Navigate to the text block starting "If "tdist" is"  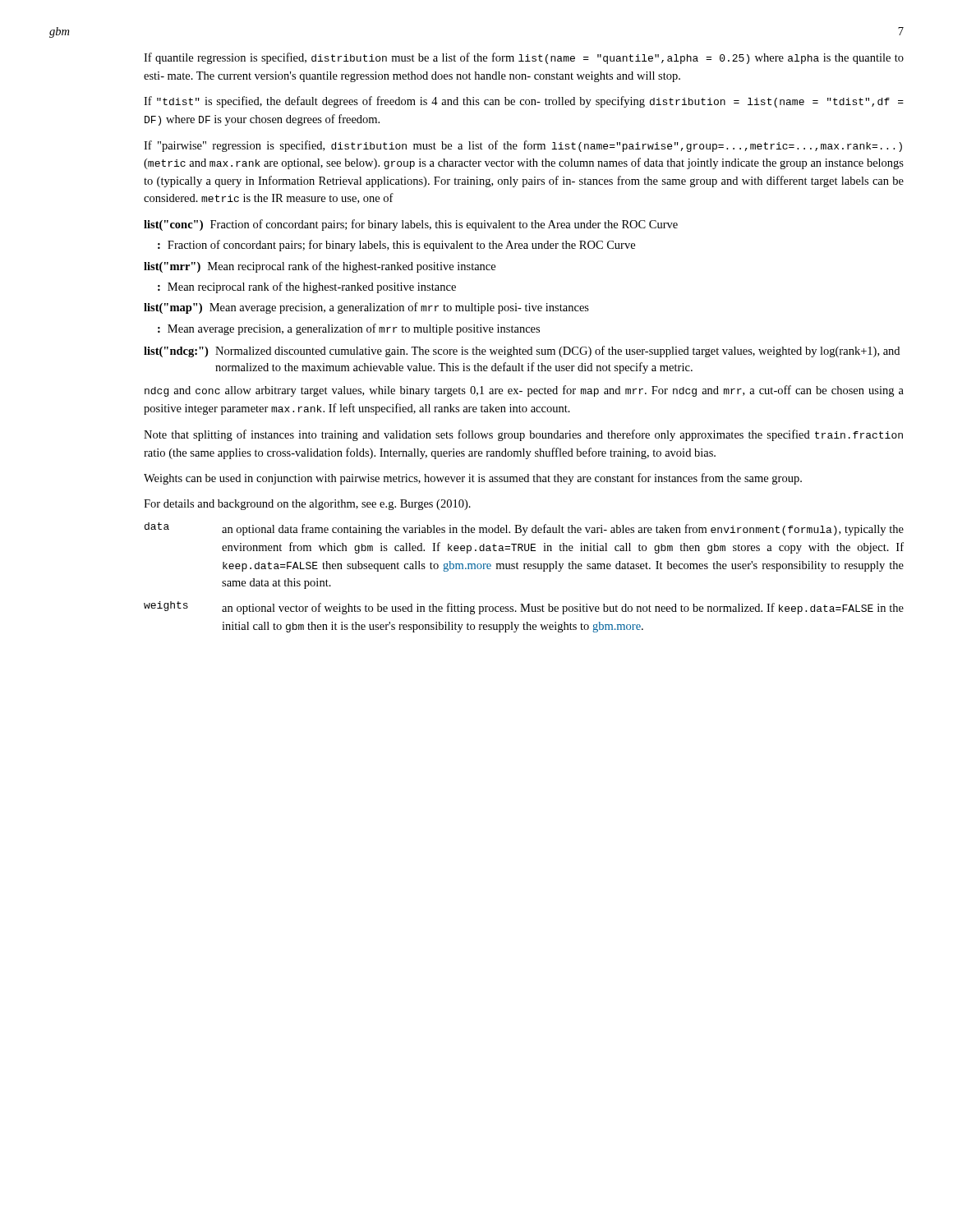pos(524,111)
